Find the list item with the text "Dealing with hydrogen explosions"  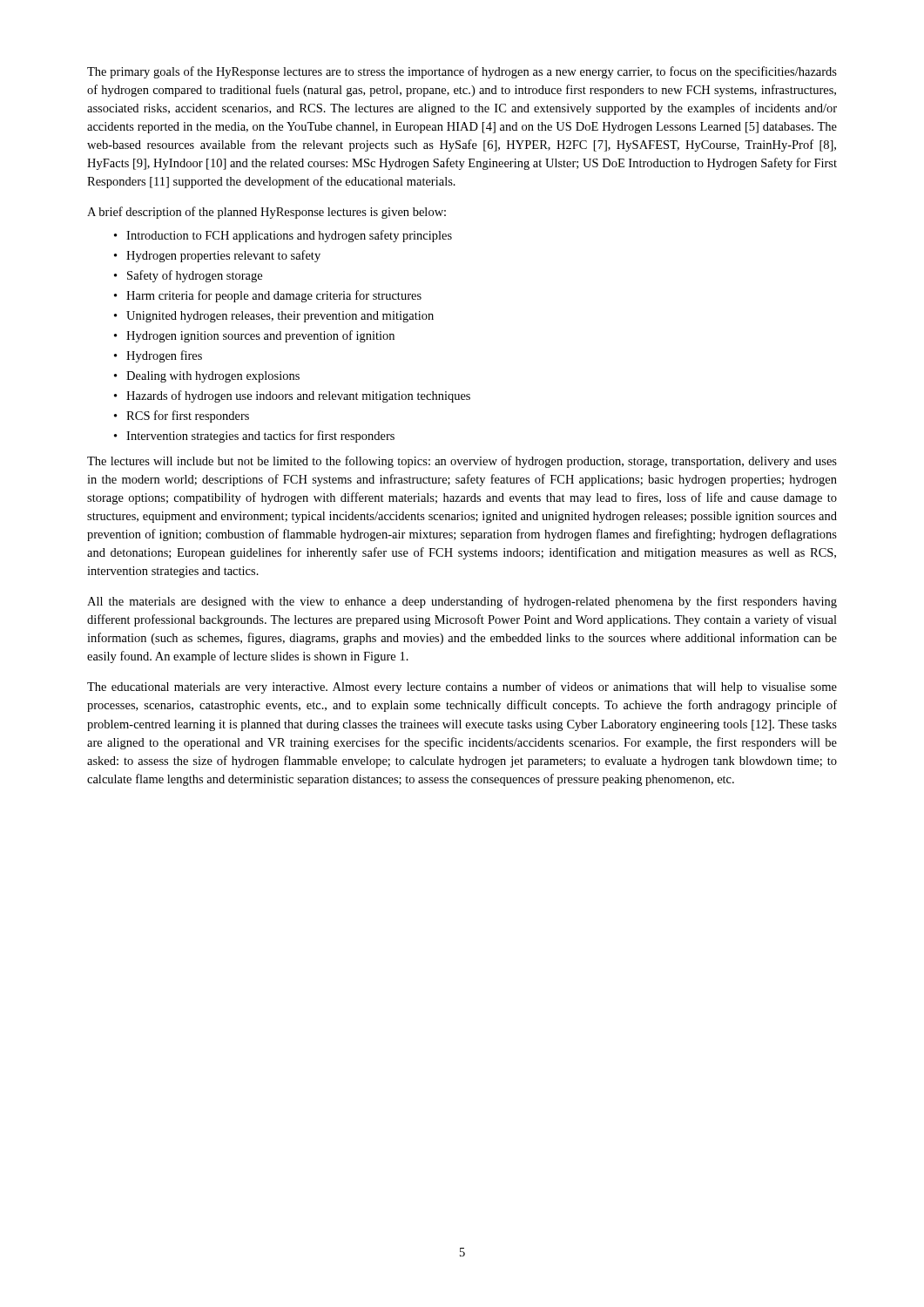213,376
